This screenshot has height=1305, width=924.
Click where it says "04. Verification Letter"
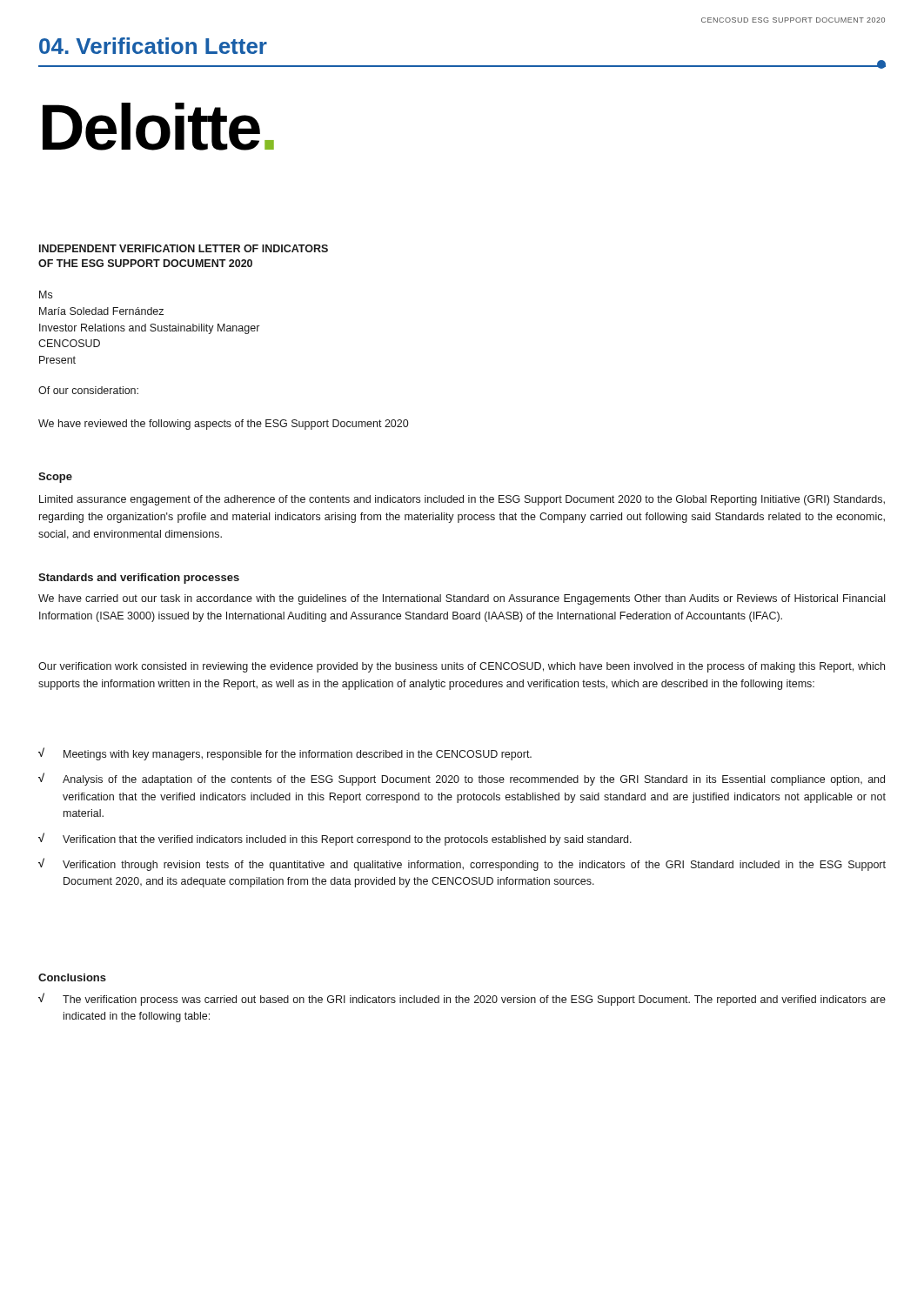click(x=153, y=46)
